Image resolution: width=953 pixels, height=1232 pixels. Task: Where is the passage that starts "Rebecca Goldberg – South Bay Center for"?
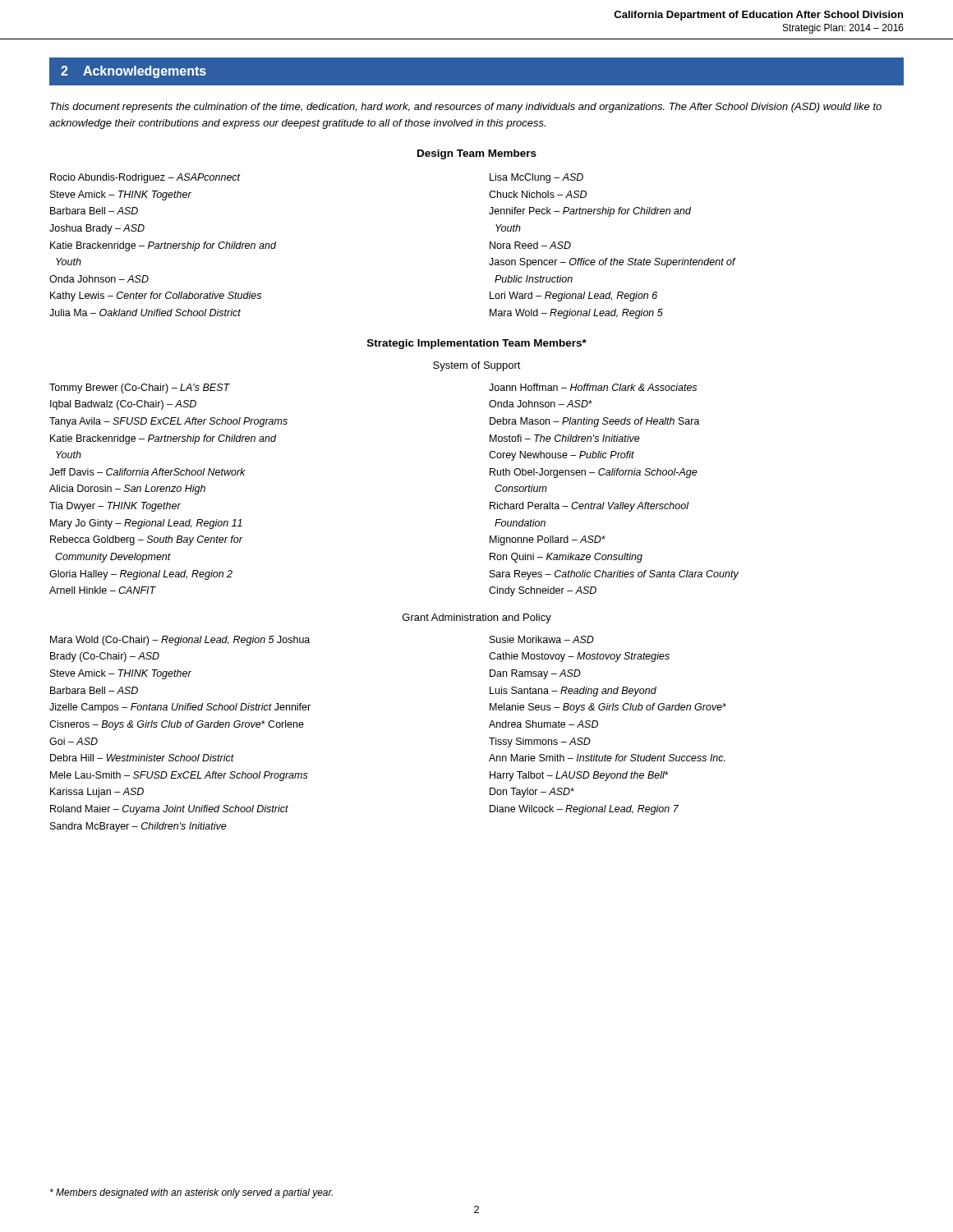(146, 548)
